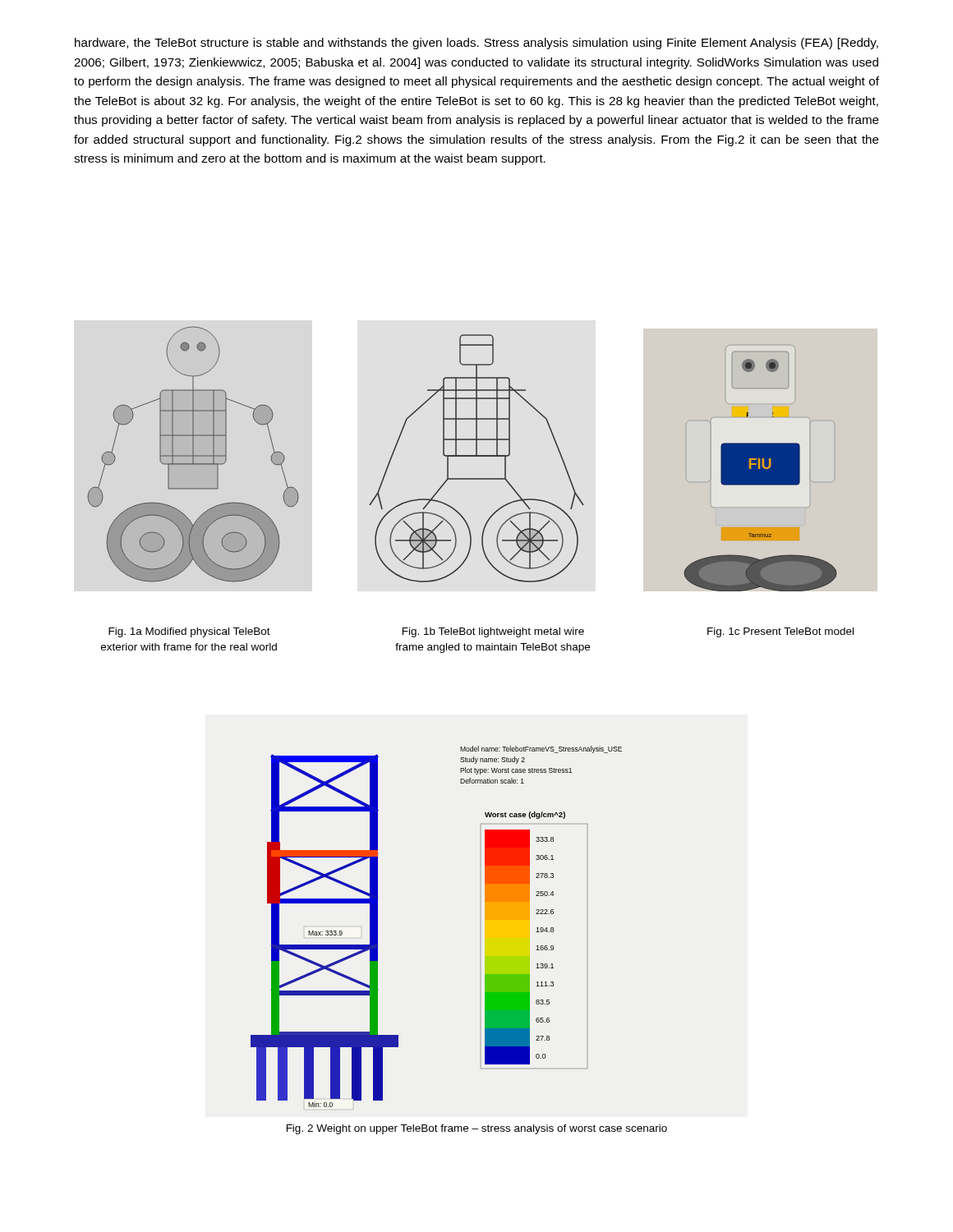The width and height of the screenshot is (953, 1232).
Task: Locate the engineering diagram
Action: [x=476, y=916]
